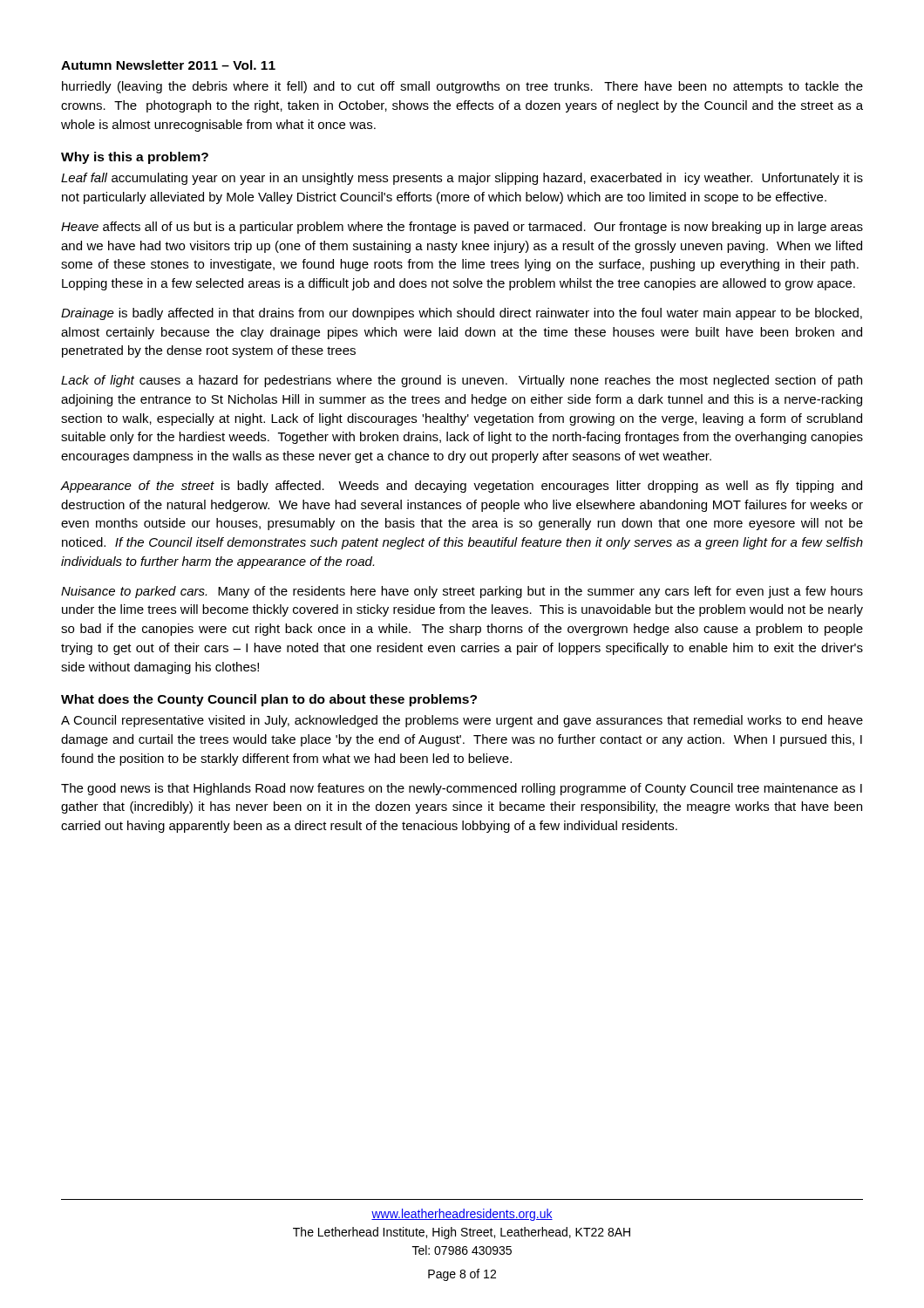Find the text block that reads "Appearance of the street is badly"
This screenshot has width=924, height=1308.
(x=462, y=523)
